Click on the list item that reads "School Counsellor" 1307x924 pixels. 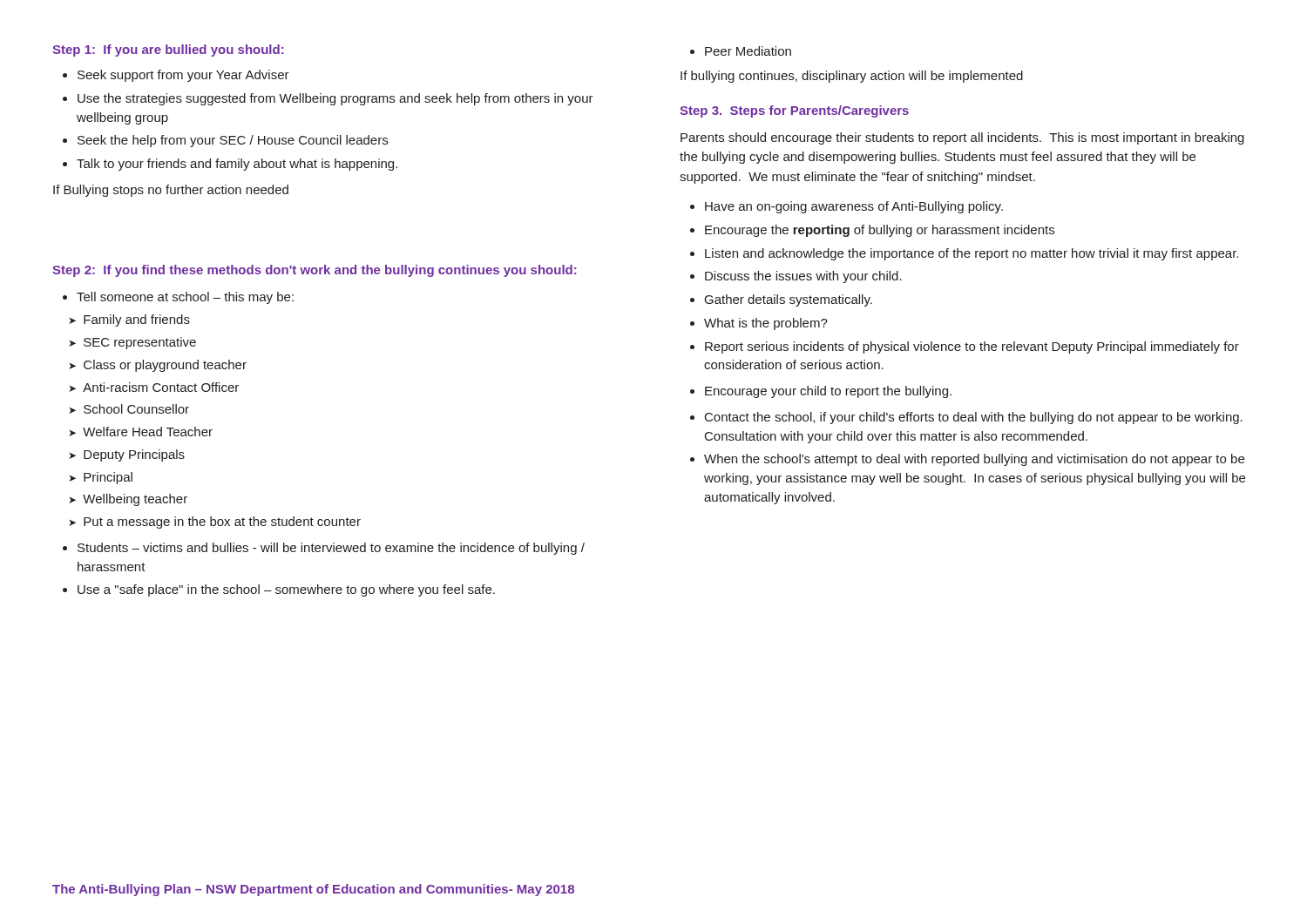coord(136,409)
